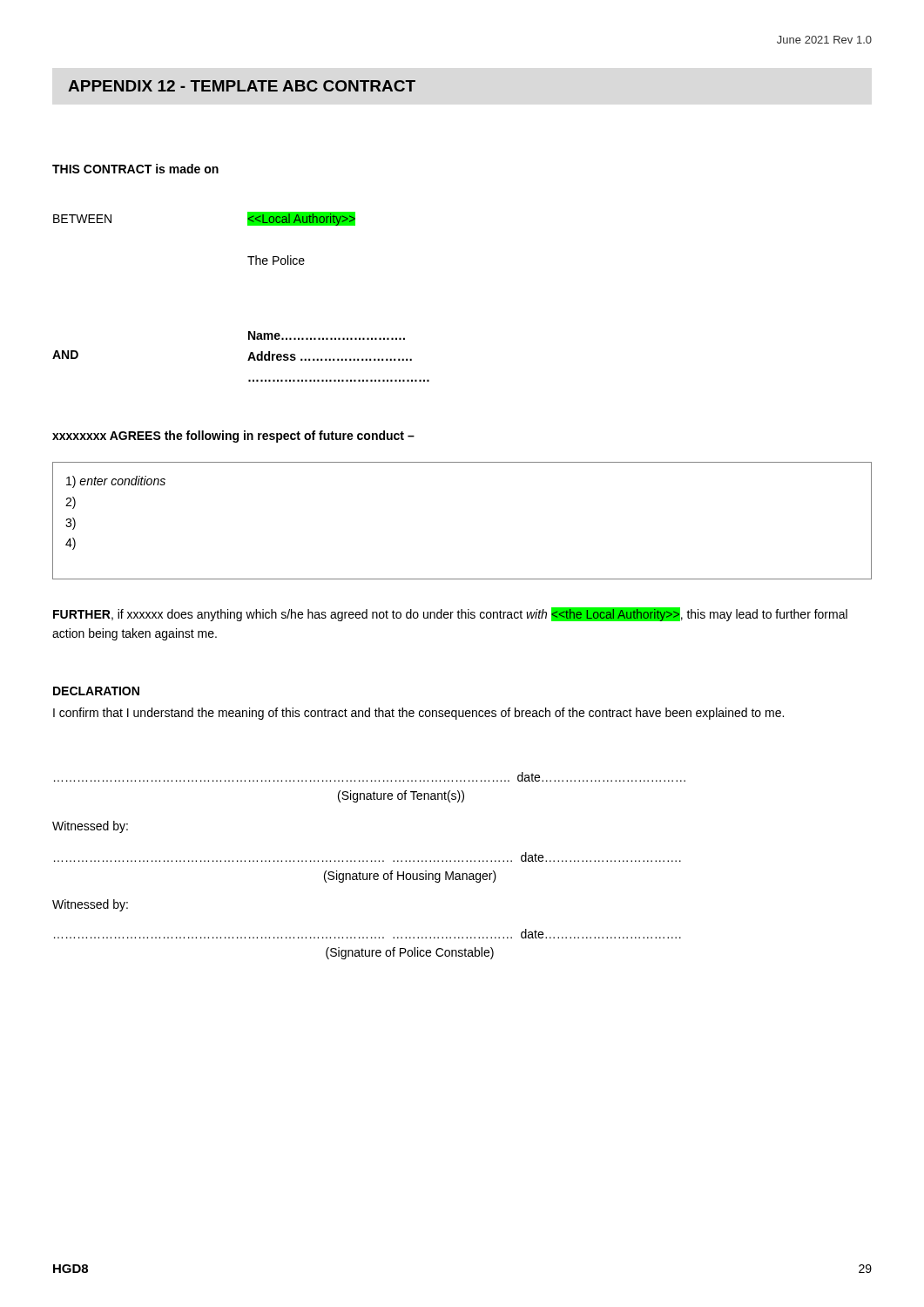Point to "BETWEEN > The Police"
This screenshot has width=924, height=1307.
(82, 218)
